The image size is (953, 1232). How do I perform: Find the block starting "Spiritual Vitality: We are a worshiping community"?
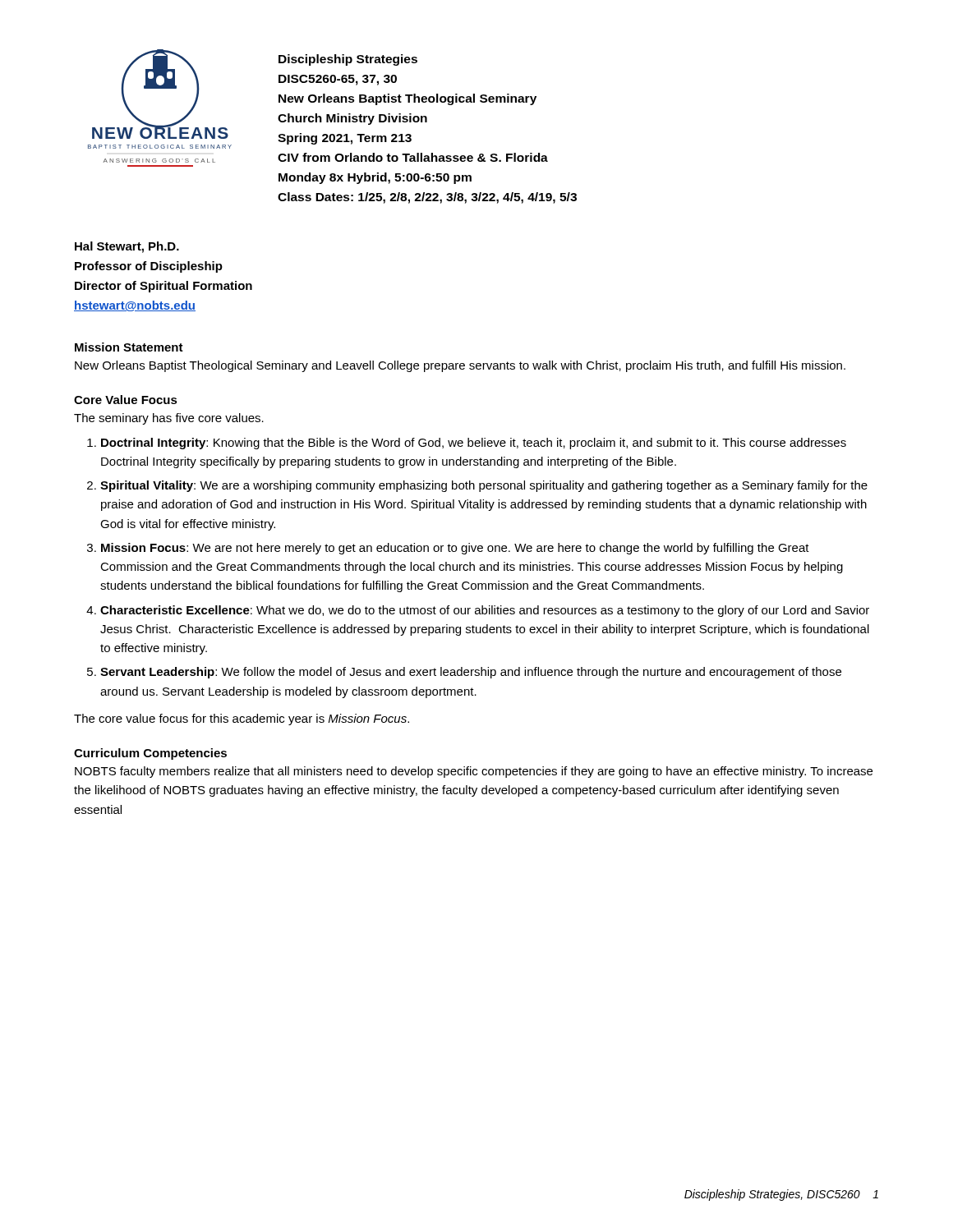(484, 504)
